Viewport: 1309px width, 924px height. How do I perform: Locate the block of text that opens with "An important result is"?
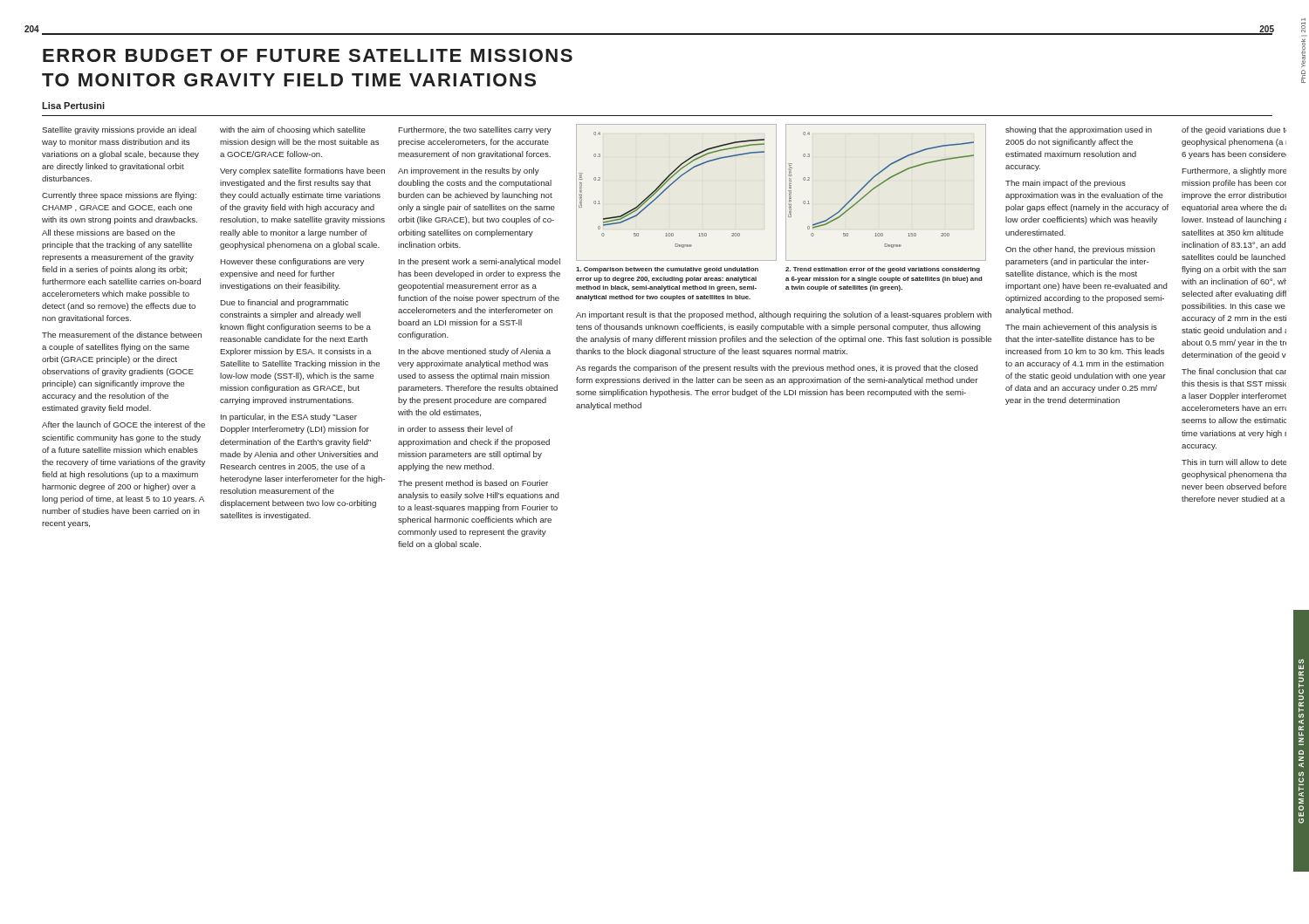coord(785,360)
